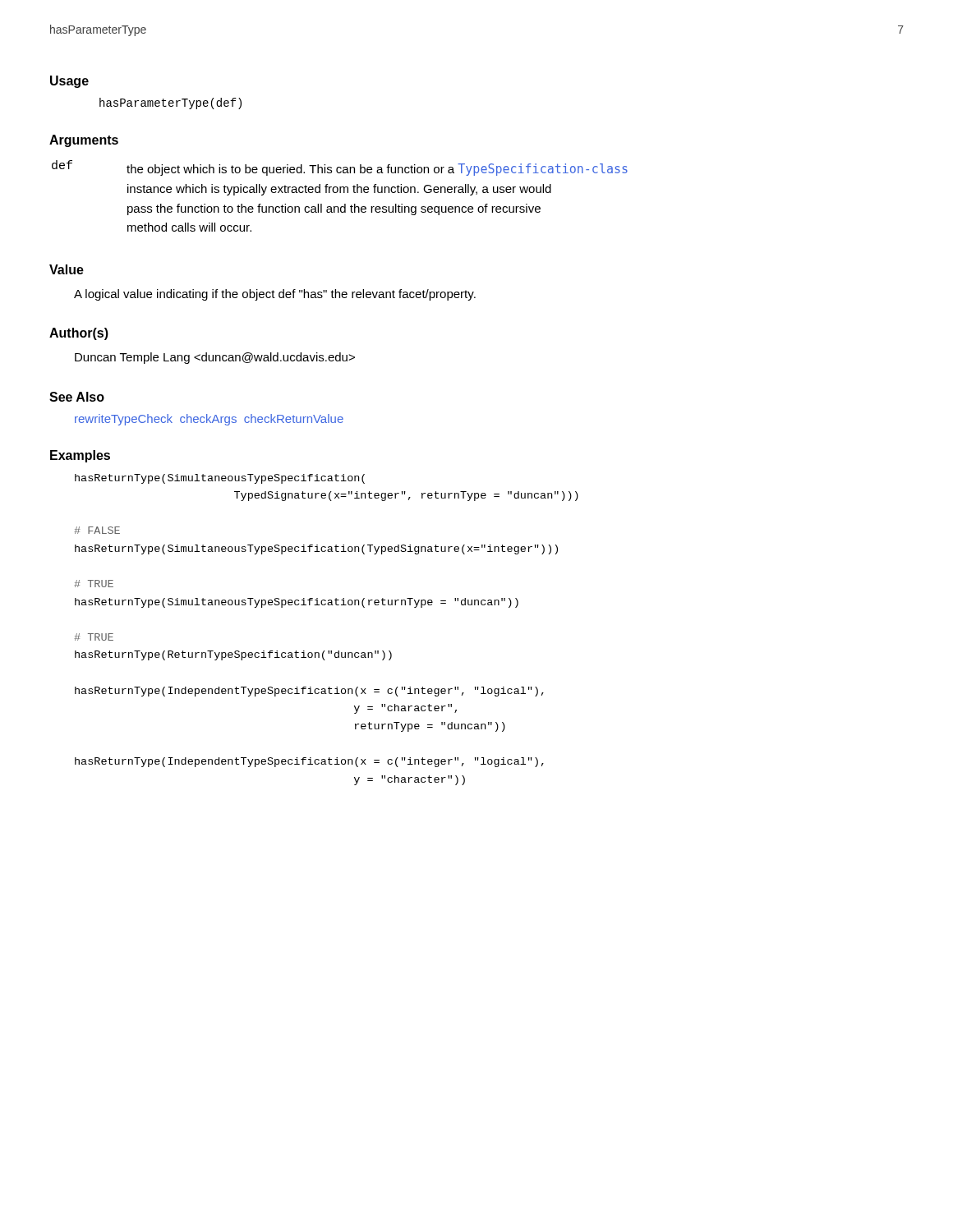Find the passage starting "def the object which is to be queried."
This screenshot has height=1232, width=953.
pyautogui.click(x=476, y=198)
